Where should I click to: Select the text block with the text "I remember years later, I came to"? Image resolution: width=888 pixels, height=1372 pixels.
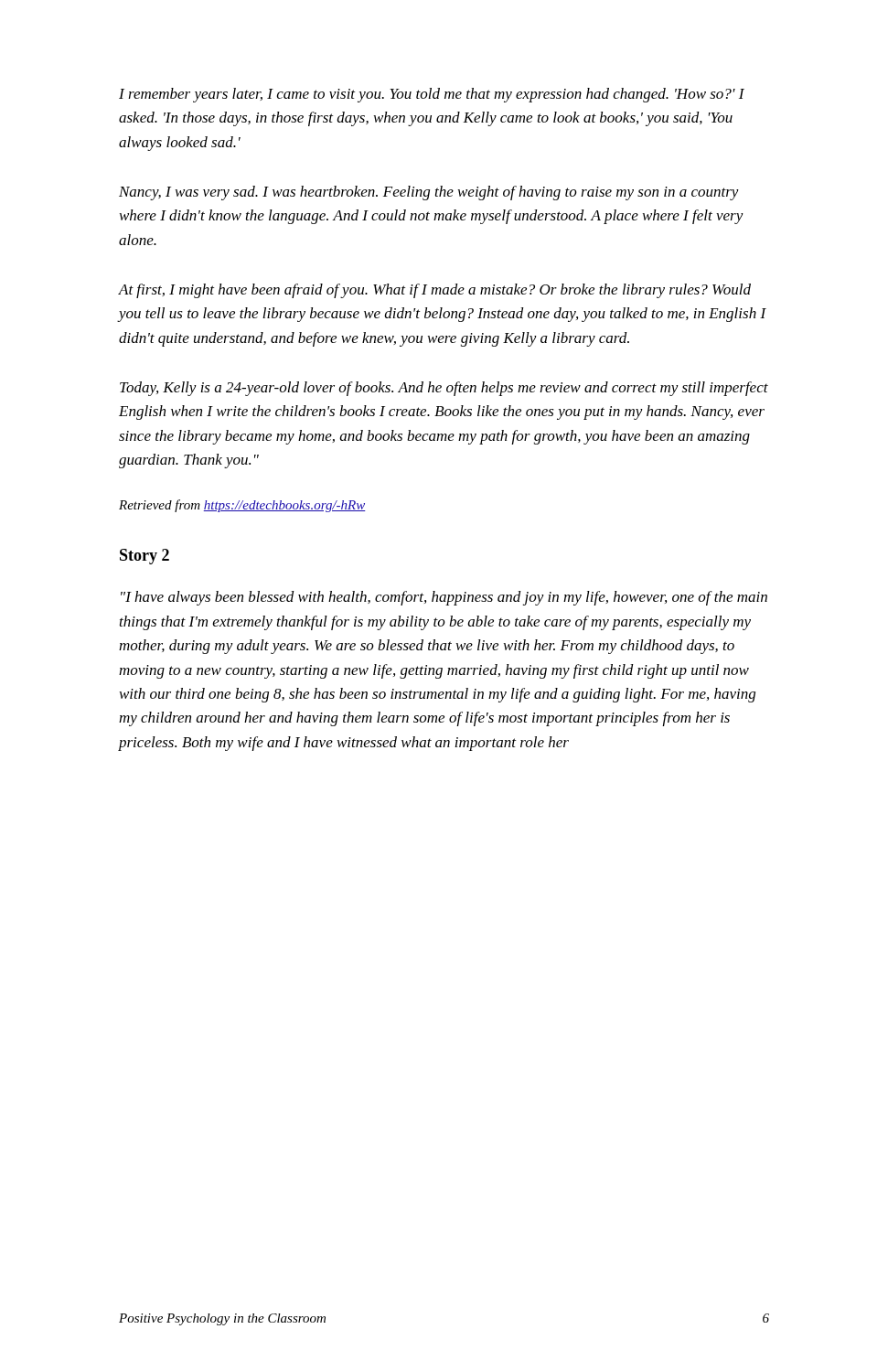431,118
